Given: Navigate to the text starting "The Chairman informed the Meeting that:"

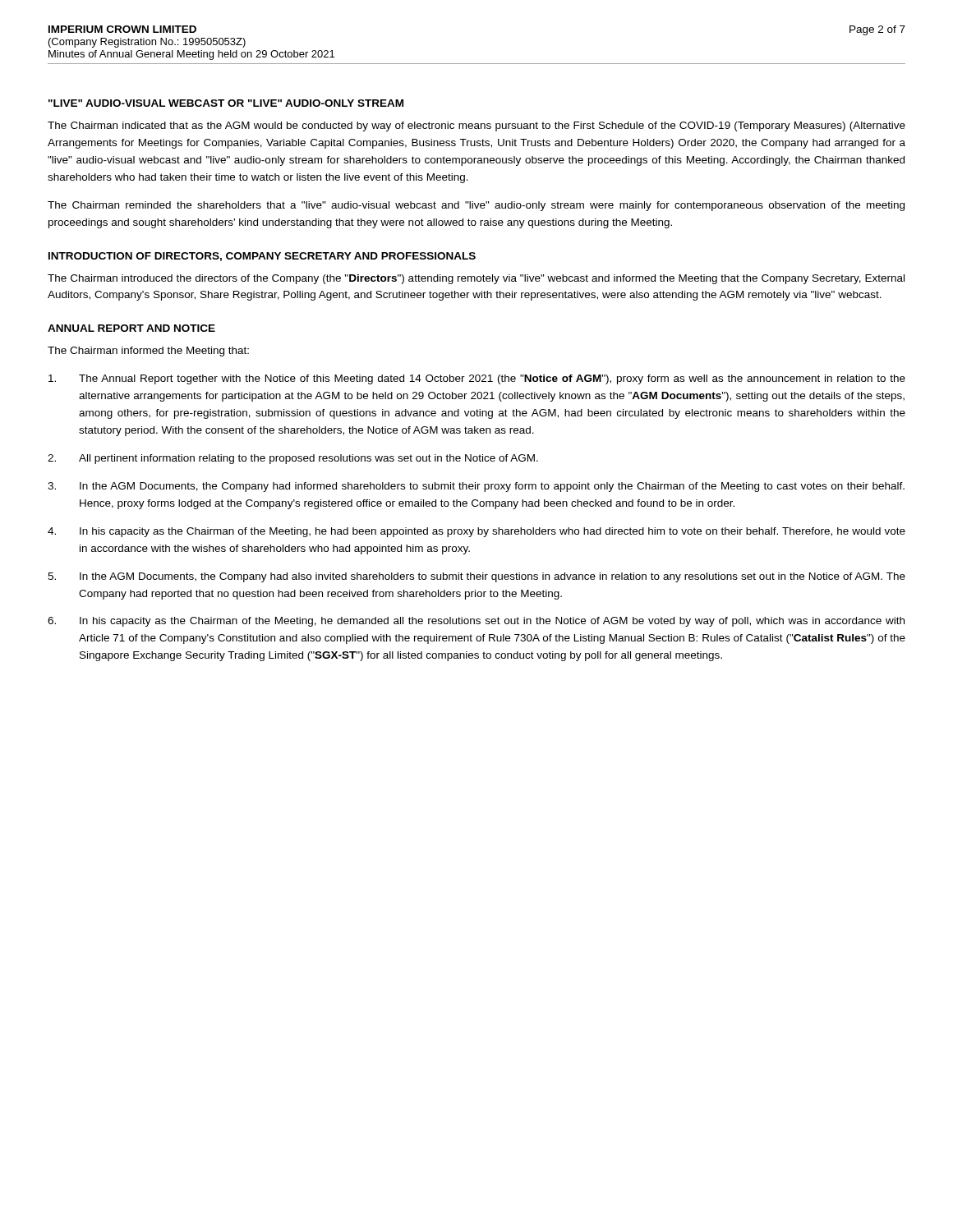Looking at the screenshot, I should [x=149, y=351].
